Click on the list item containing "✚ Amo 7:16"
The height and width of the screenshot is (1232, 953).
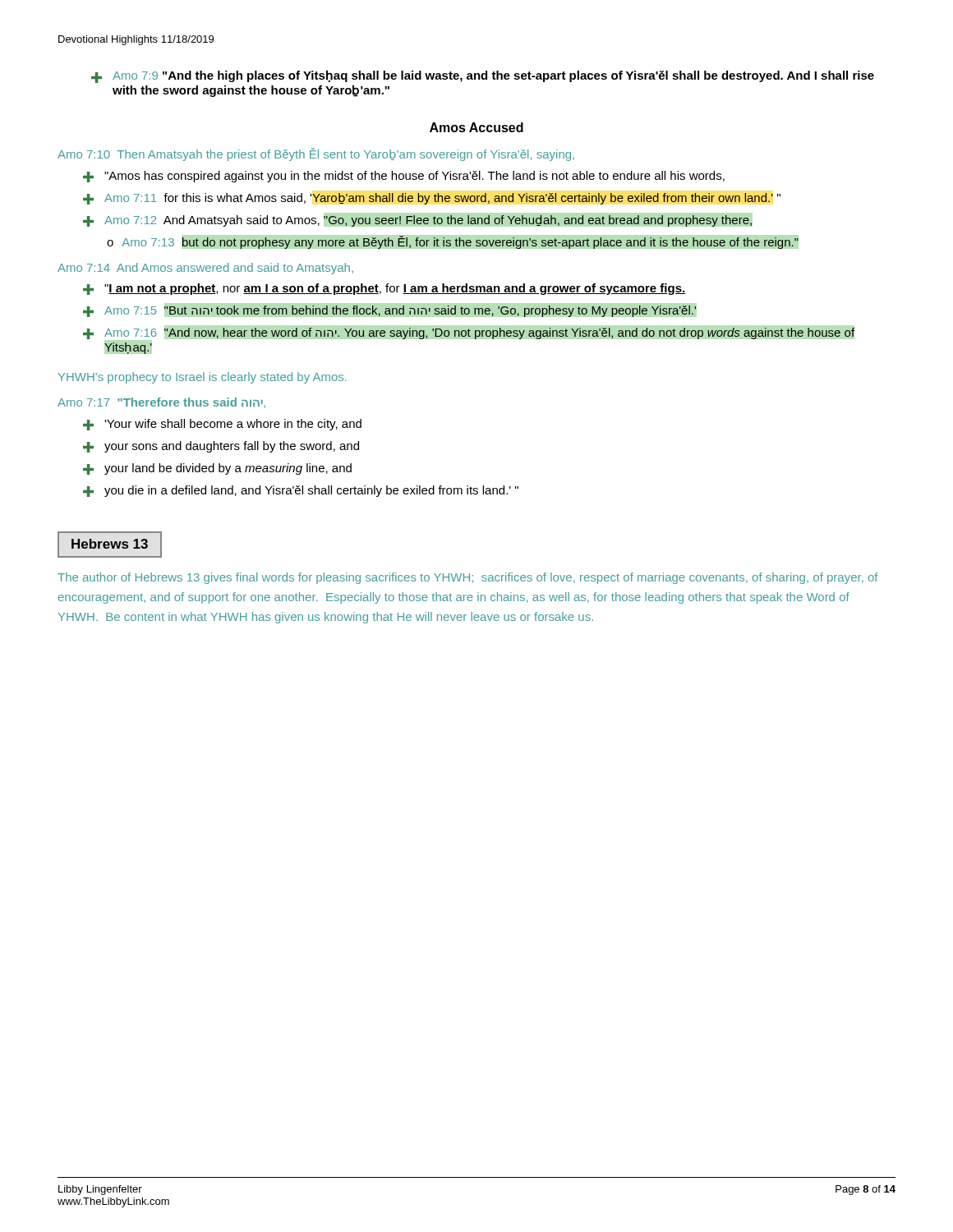click(x=489, y=340)
